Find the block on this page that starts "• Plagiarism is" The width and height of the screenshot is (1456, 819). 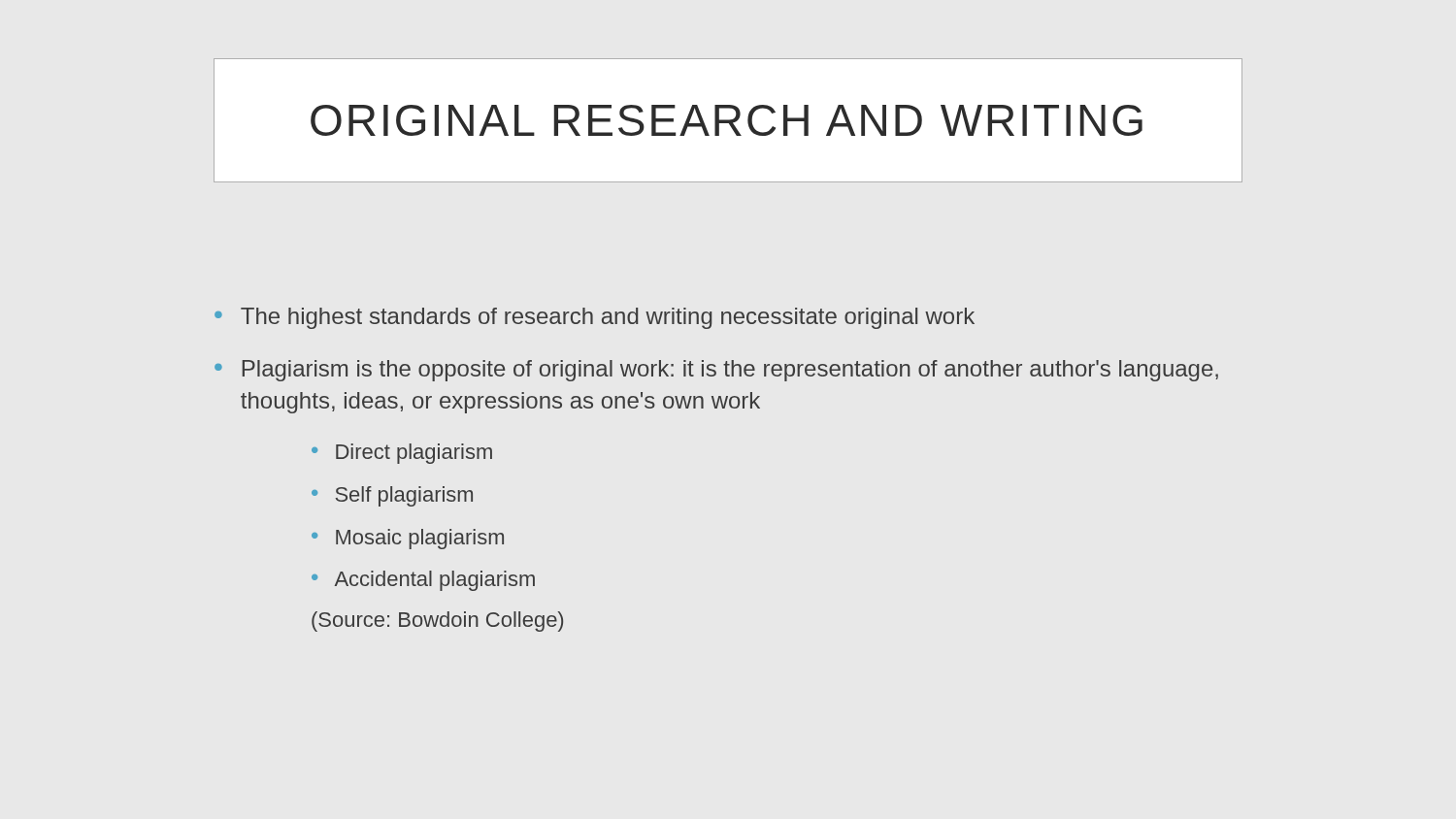[x=728, y=385]
